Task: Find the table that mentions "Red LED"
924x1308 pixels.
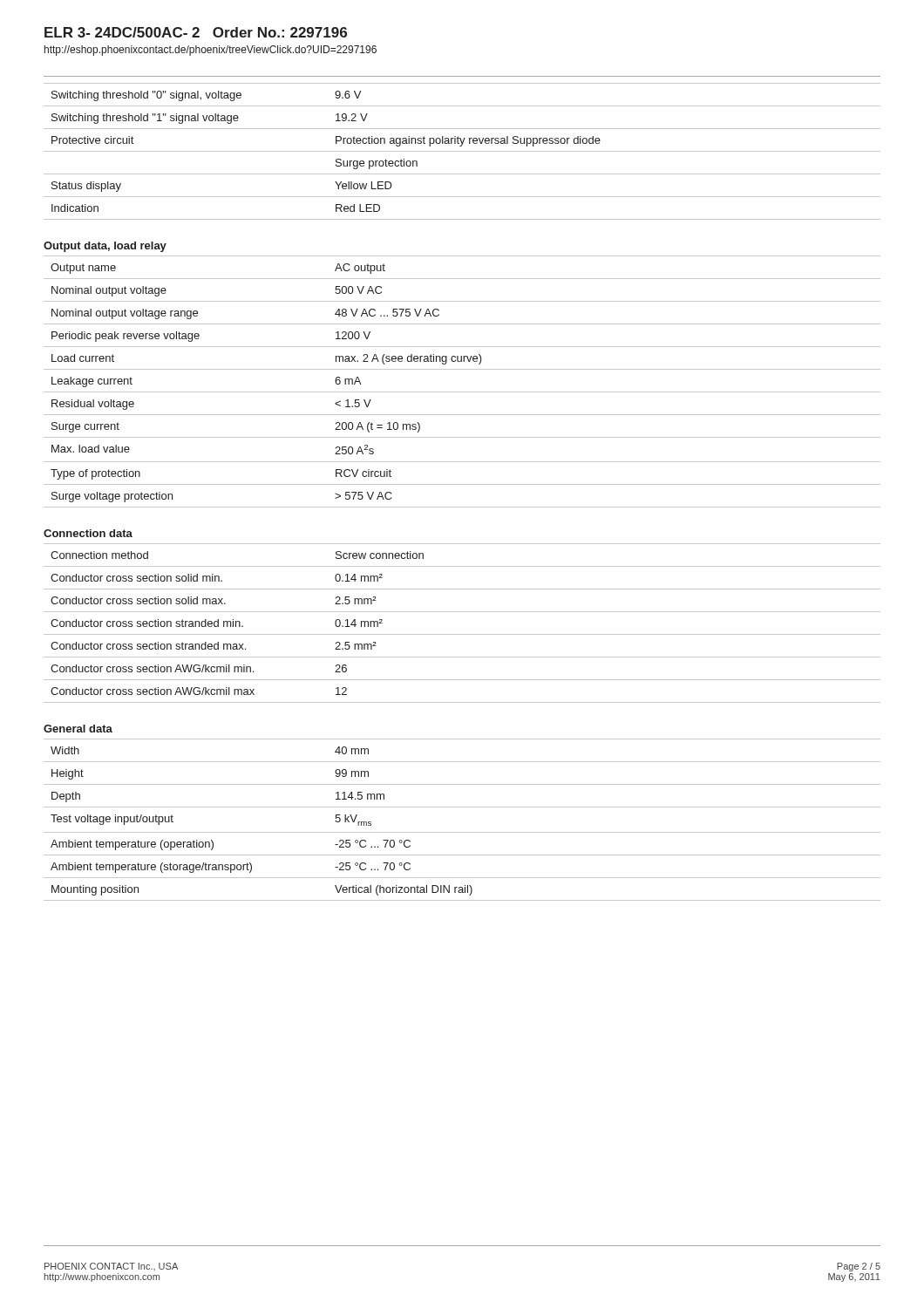Action: pos(462,151)
